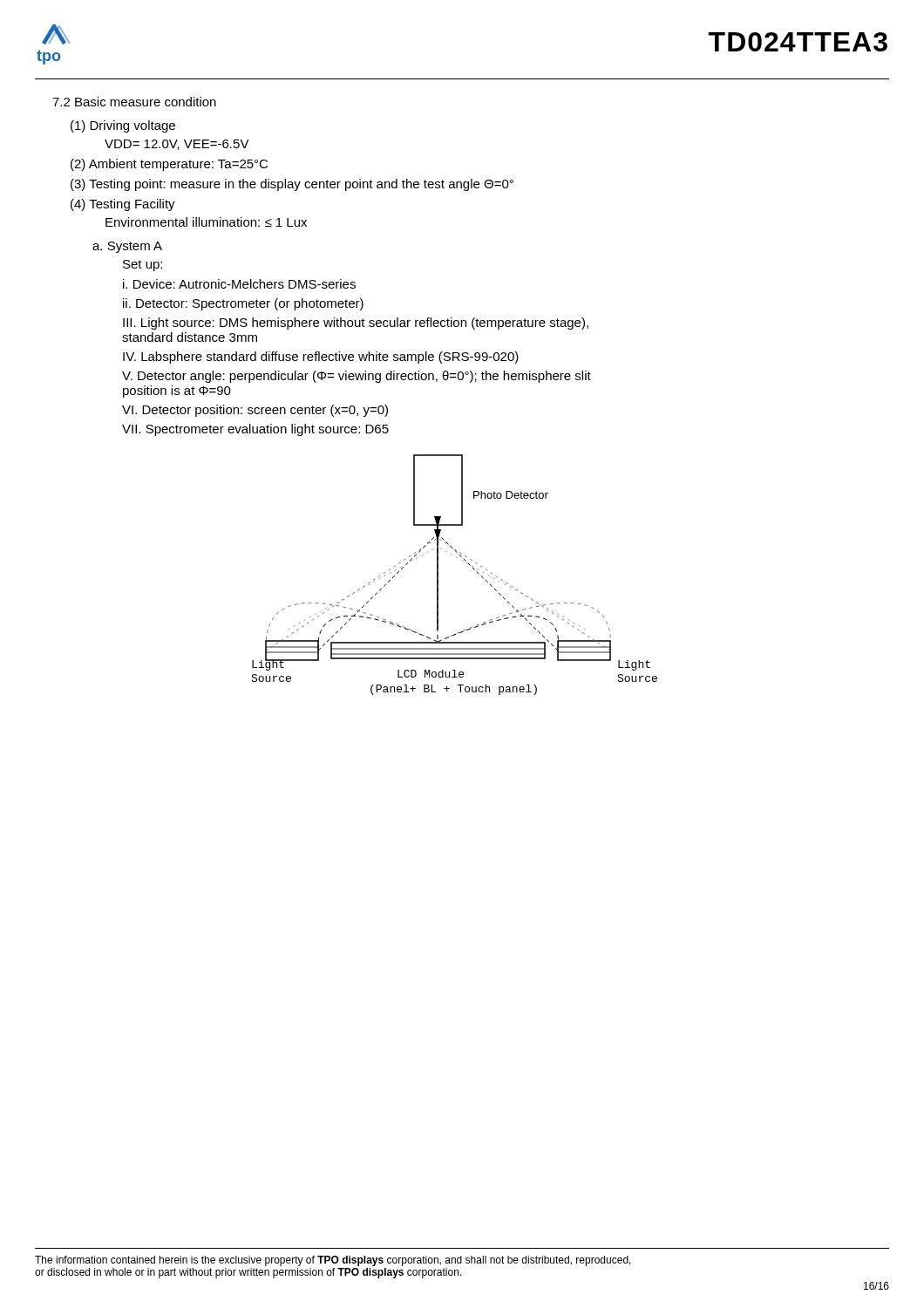This screenshot has height=1308, width=924.
Task: Find the section header with the text "7.2 Basic measure condition"
Action: 134,102
